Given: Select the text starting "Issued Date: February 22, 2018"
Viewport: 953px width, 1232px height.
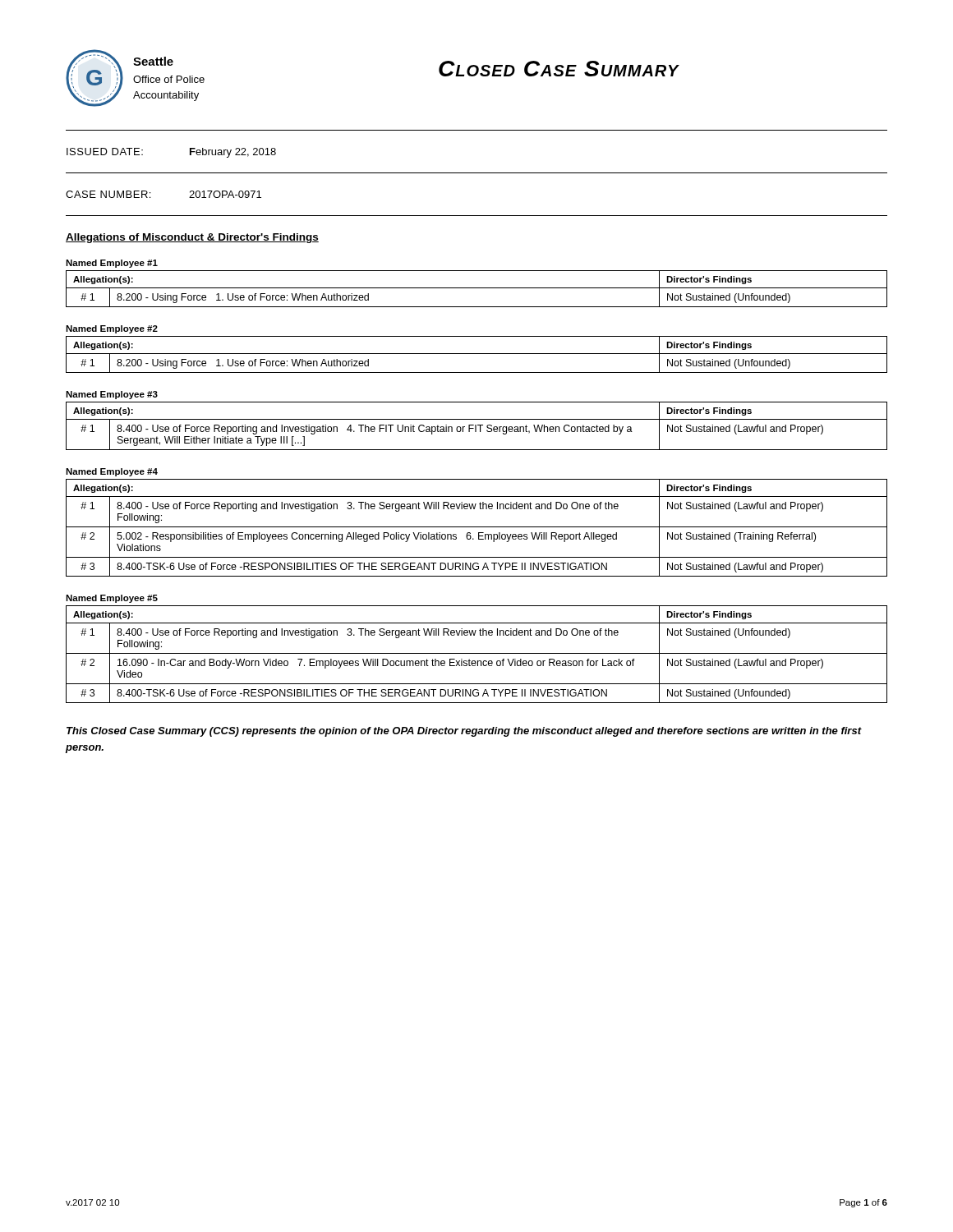Looking at the screenshot, I should (x=105, y=154).
